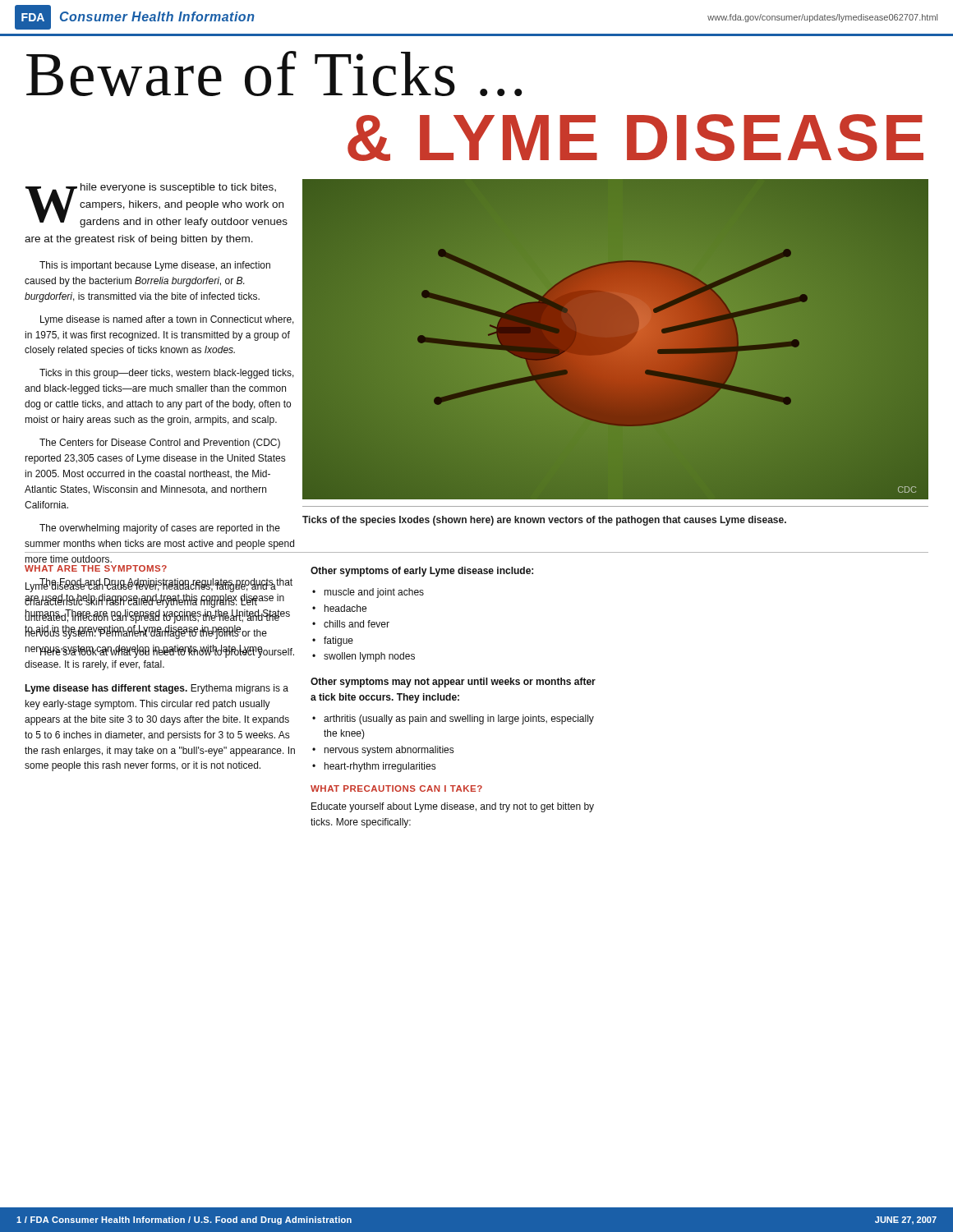
Task: Navigate to the text block starting "Lyme disease has different stages."
Action: 160,727
